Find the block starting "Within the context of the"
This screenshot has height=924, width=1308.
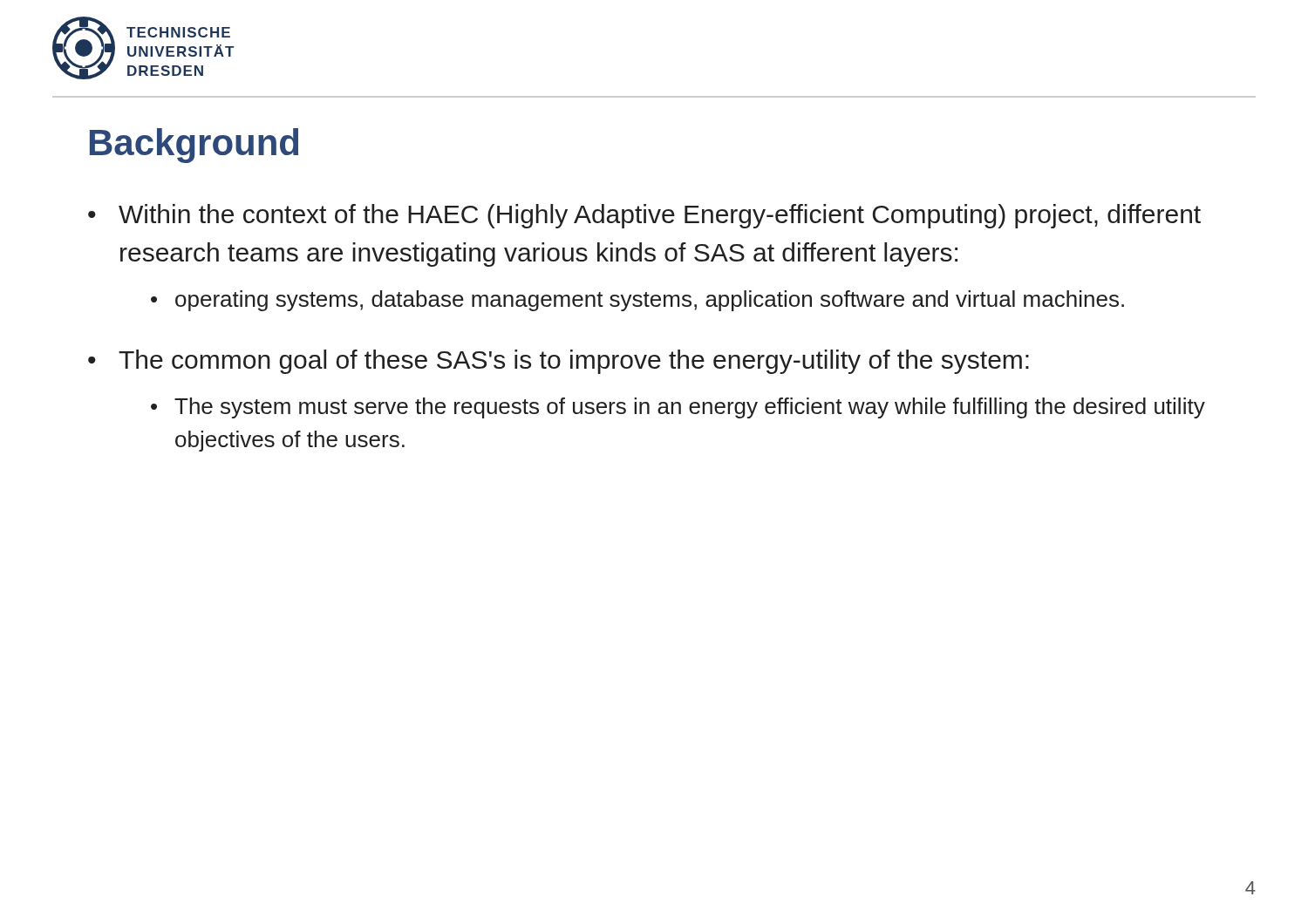click(x=678, y=258)
